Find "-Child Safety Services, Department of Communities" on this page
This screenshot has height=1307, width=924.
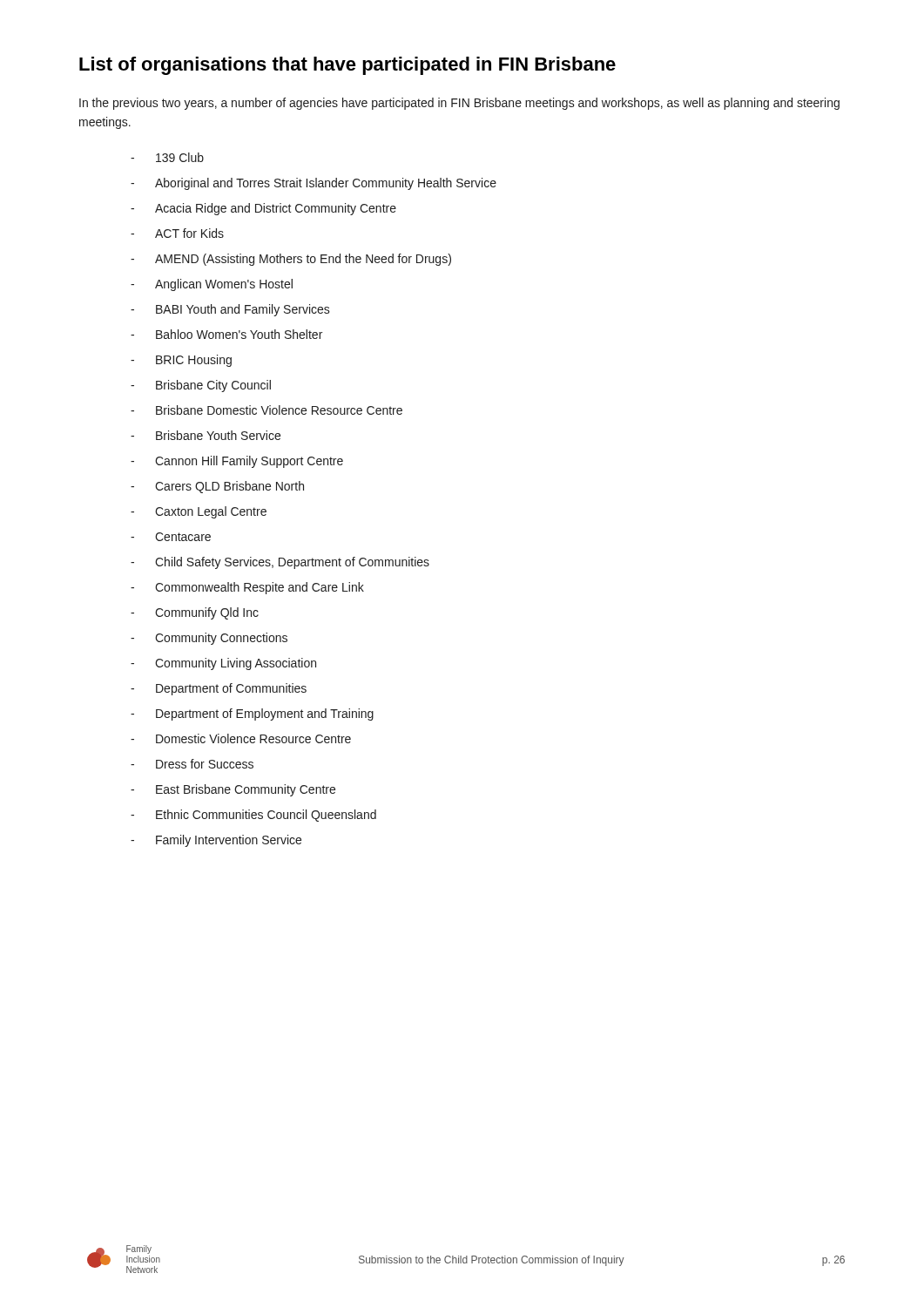pos(280,563)
